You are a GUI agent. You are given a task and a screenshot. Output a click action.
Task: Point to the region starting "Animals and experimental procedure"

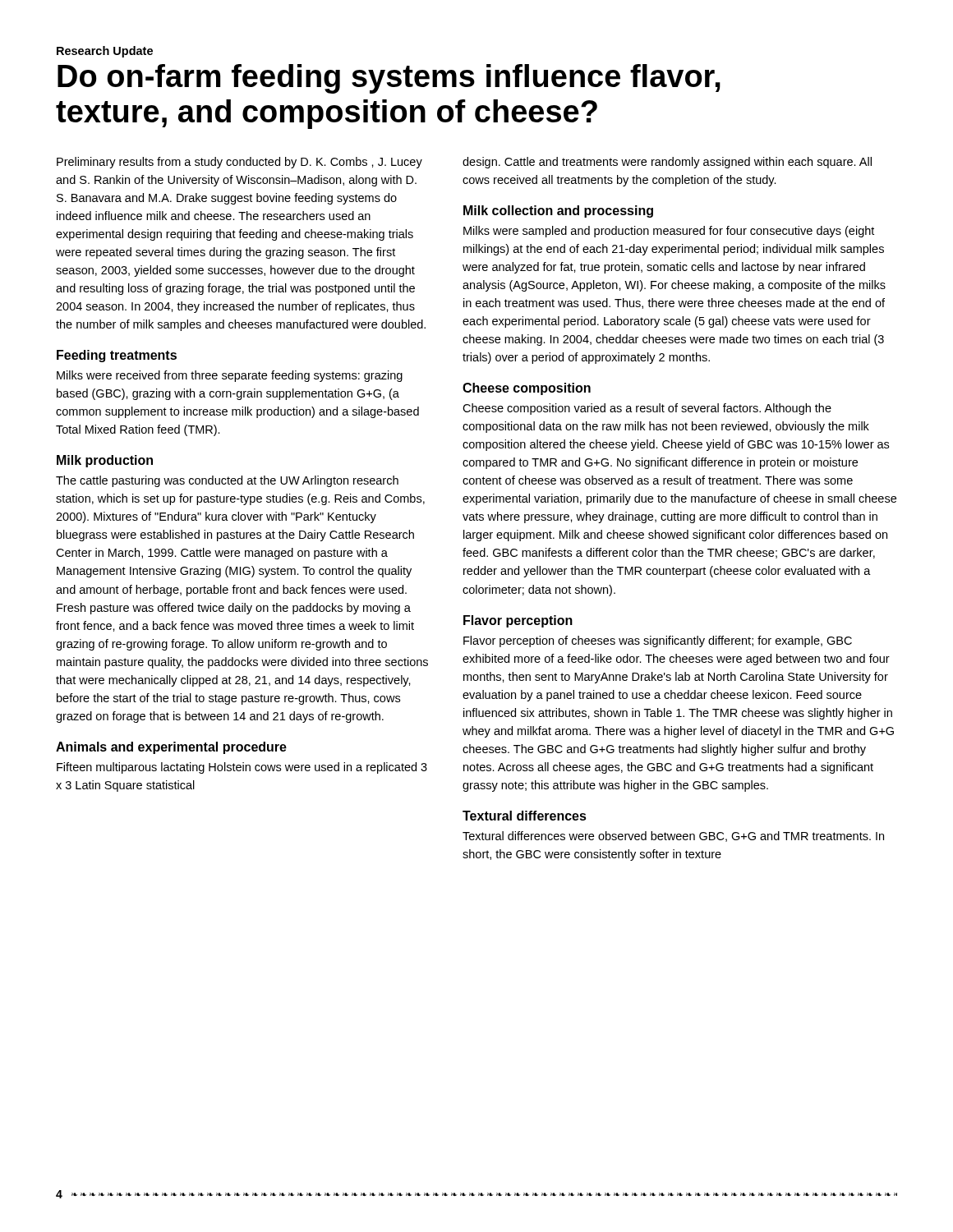[171, 747]
